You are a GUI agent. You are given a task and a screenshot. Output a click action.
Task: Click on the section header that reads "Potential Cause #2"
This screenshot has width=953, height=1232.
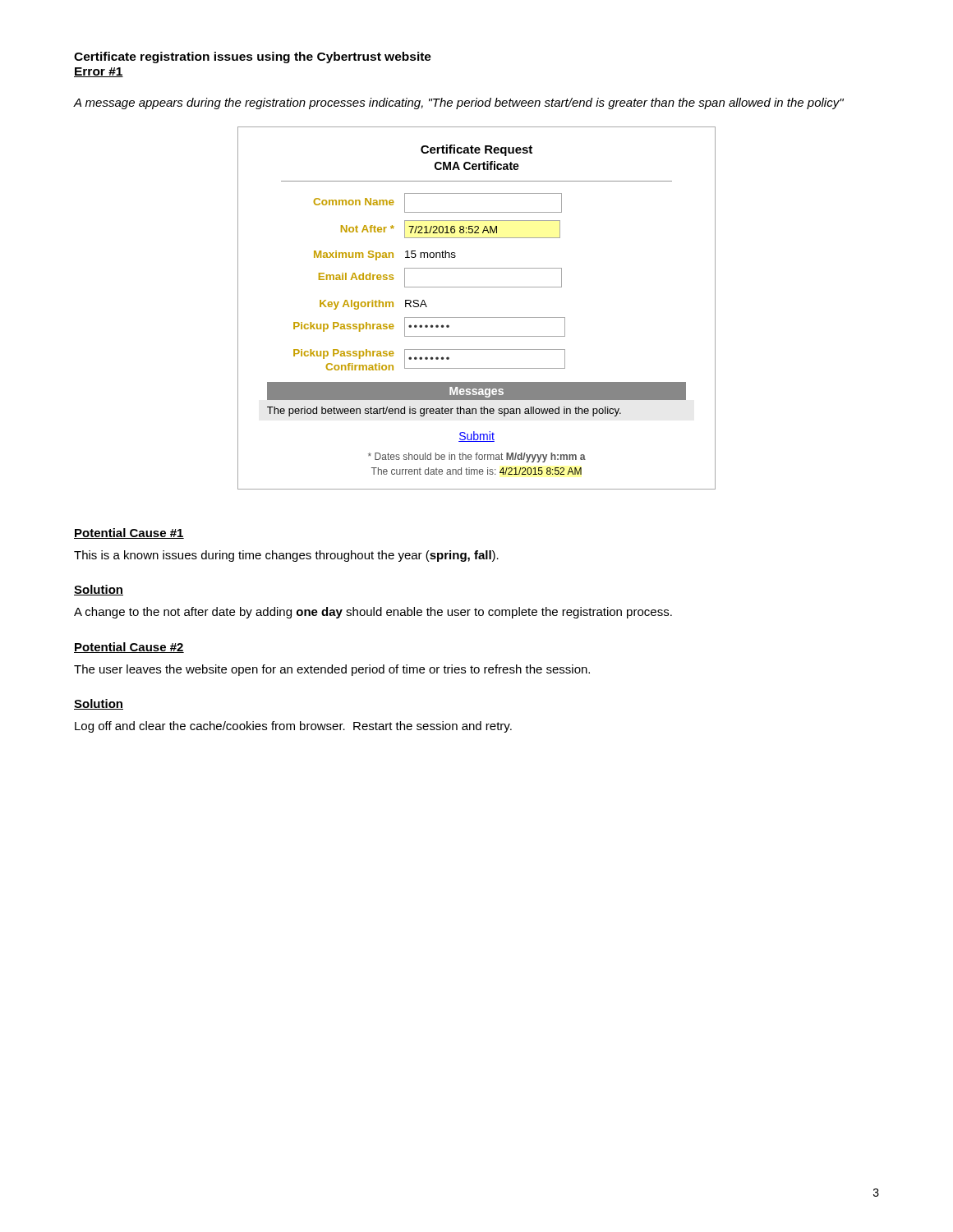[x=129, y=646]
